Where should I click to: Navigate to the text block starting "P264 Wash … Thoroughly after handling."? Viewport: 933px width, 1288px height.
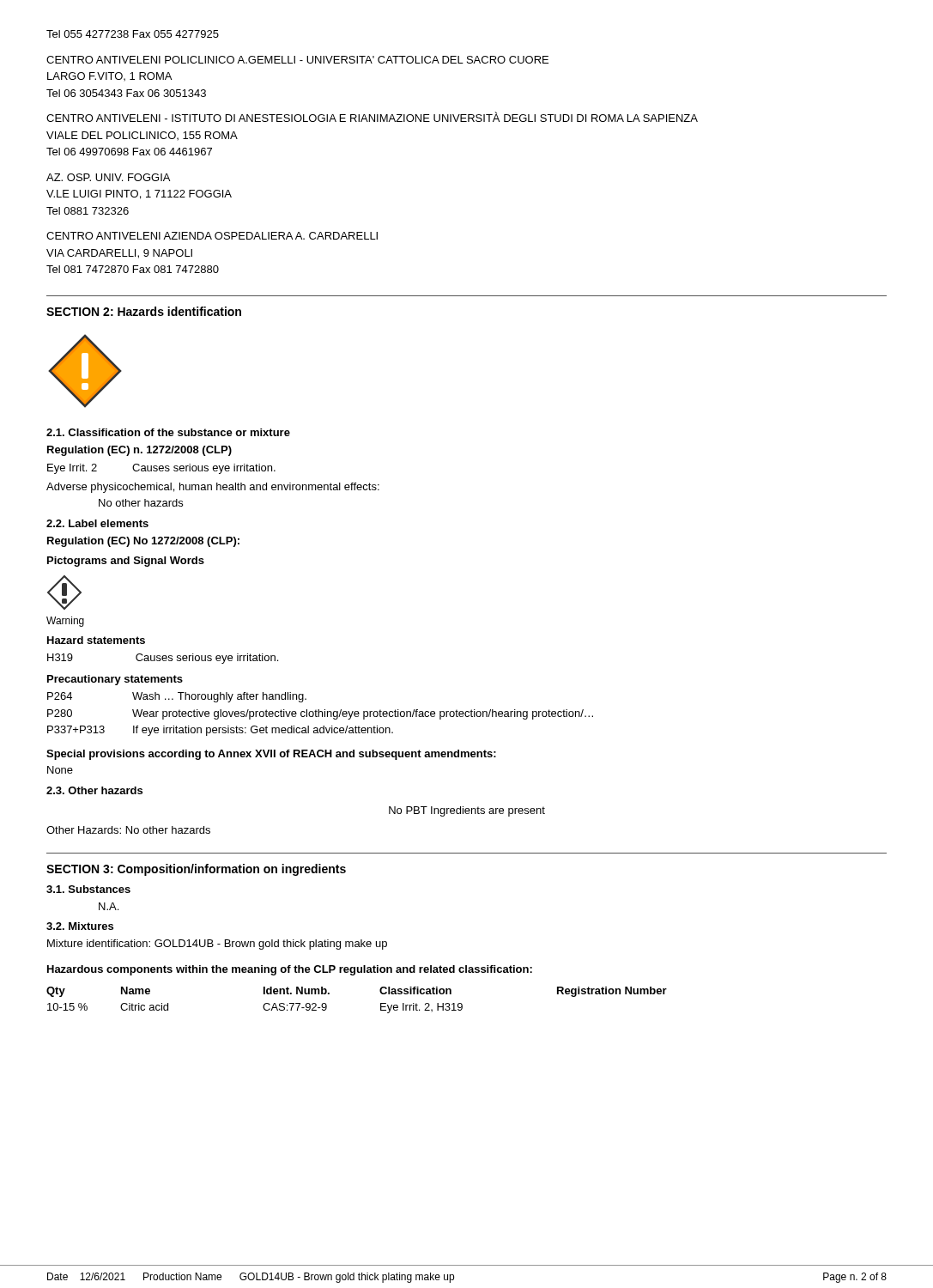(x=466, y=713)
